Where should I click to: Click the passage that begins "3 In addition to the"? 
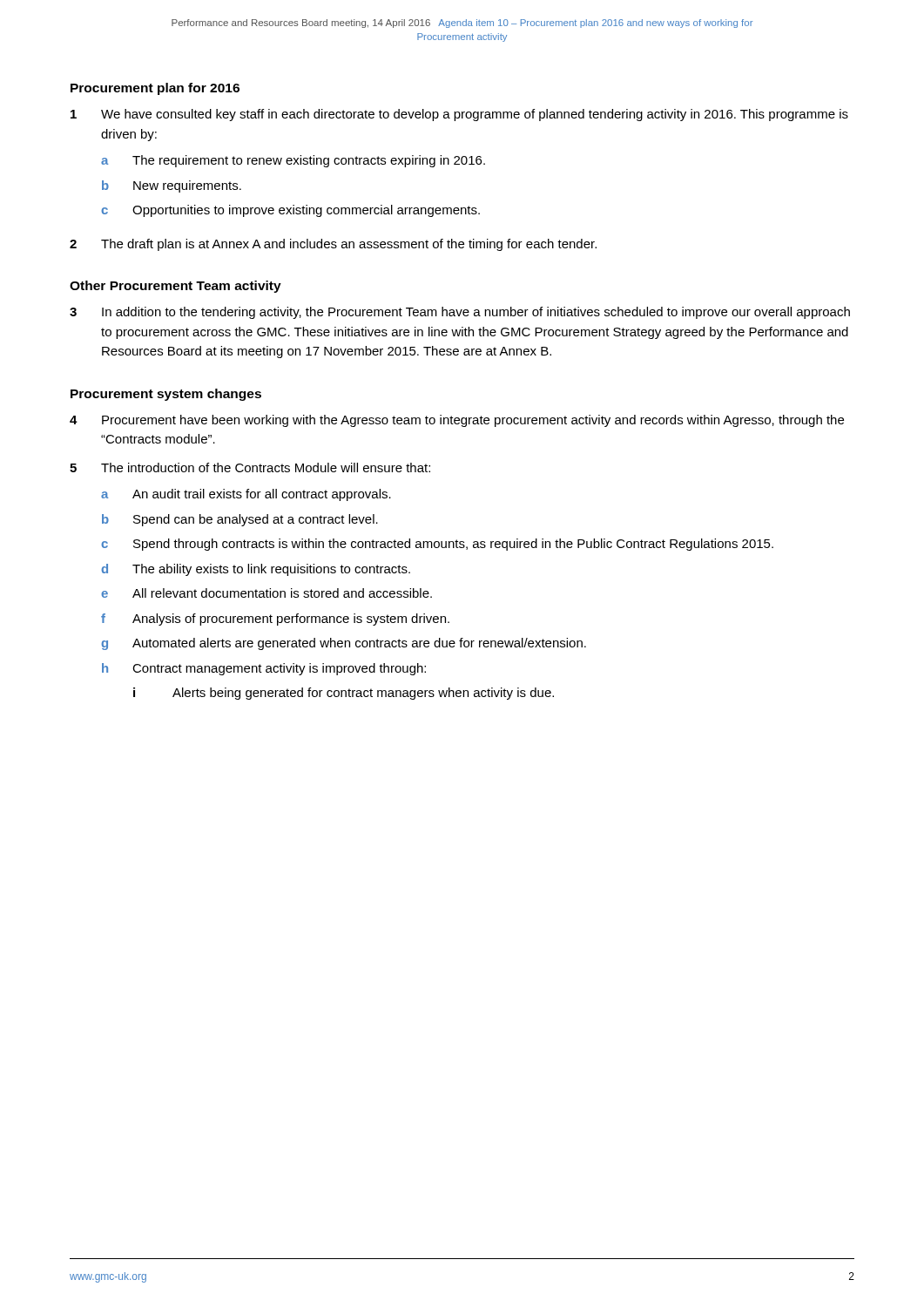tap(462, 332)
